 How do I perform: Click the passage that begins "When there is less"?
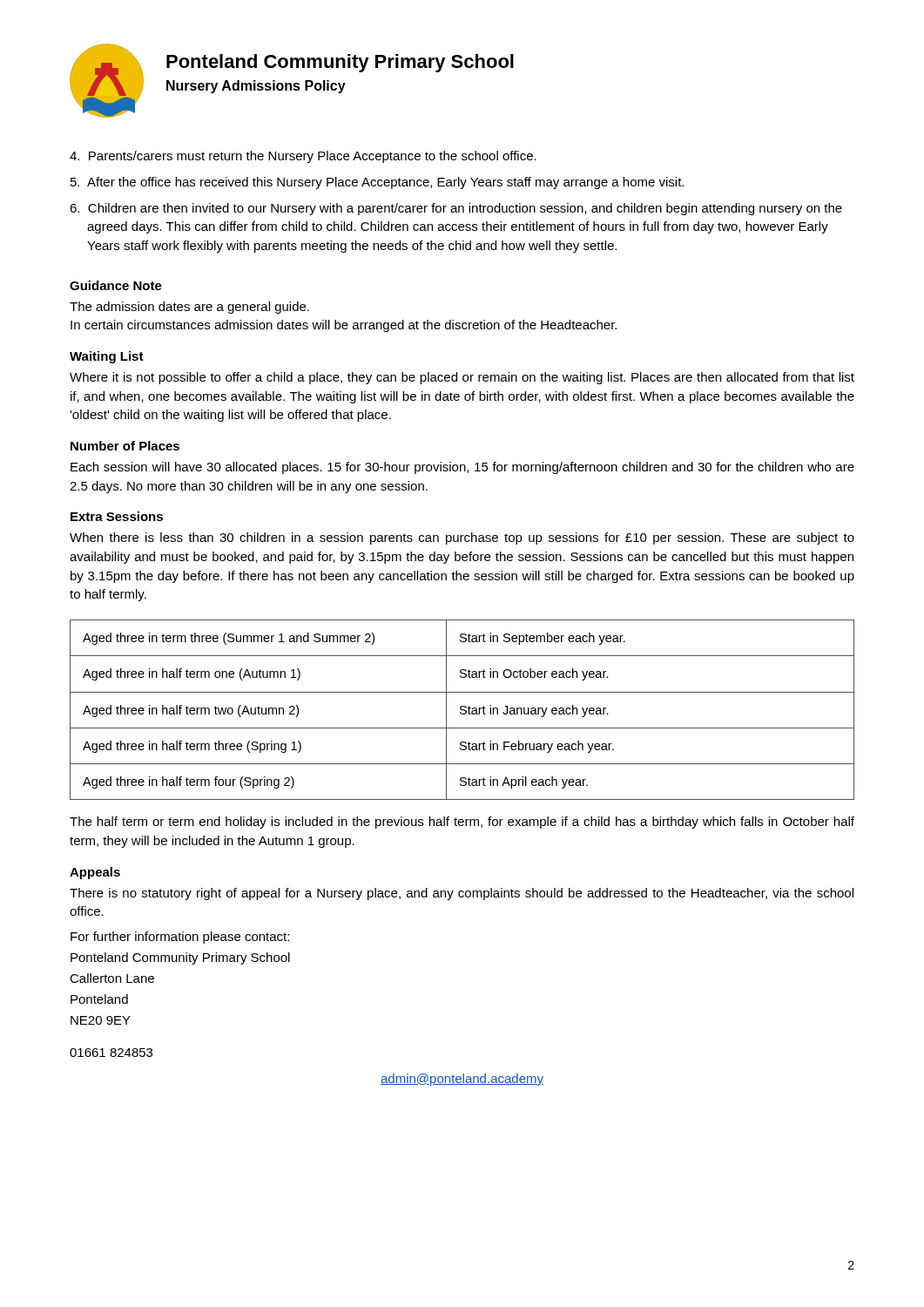(x=462, y=566)
